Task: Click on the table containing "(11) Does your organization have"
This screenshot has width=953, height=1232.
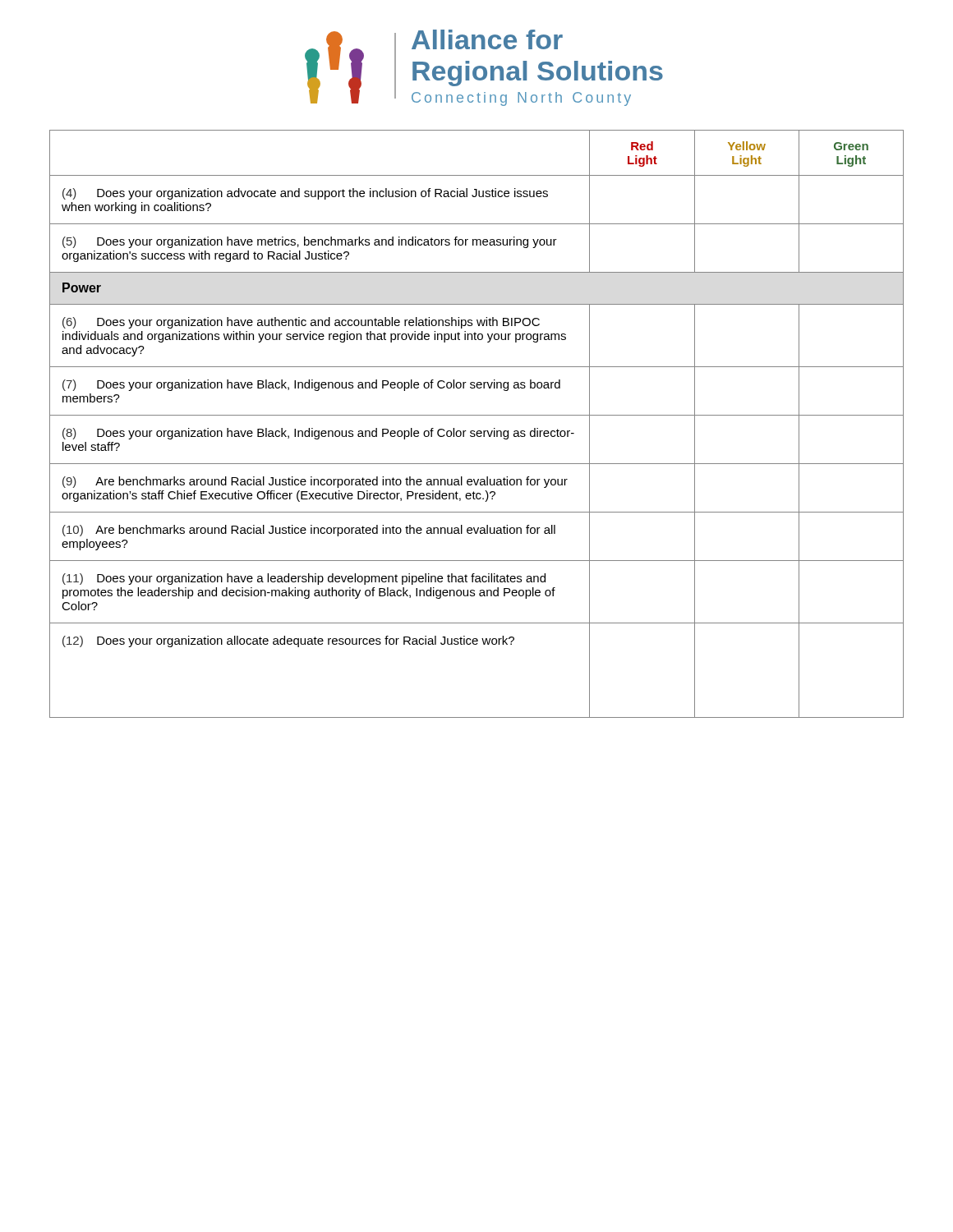Action: pyautogui.click(x=476, y=424)
